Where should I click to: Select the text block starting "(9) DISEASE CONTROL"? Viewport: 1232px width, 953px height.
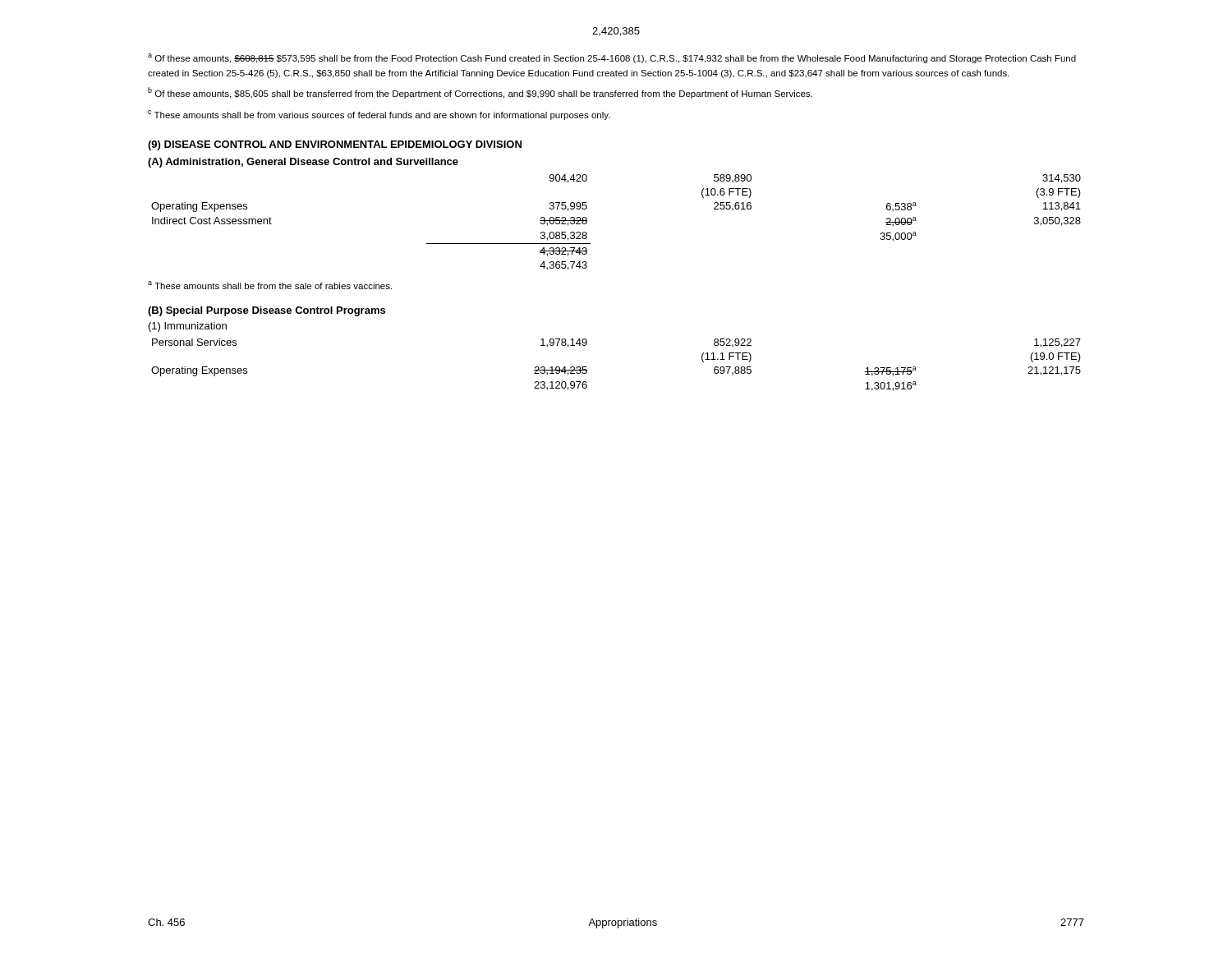tap(335, 144)
